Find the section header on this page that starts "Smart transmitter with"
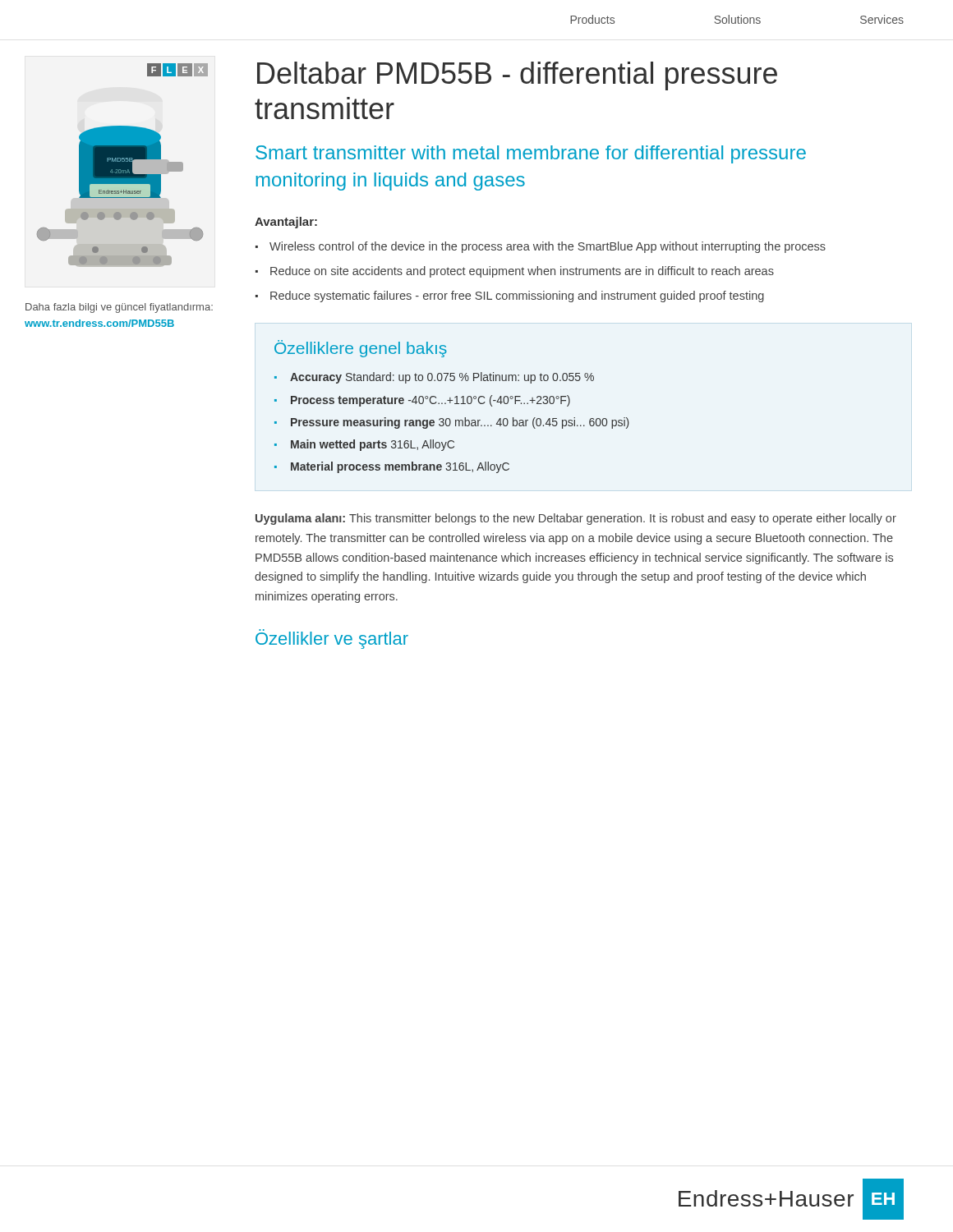This screenshot has width=953, height=1232. tap(531, 166)
